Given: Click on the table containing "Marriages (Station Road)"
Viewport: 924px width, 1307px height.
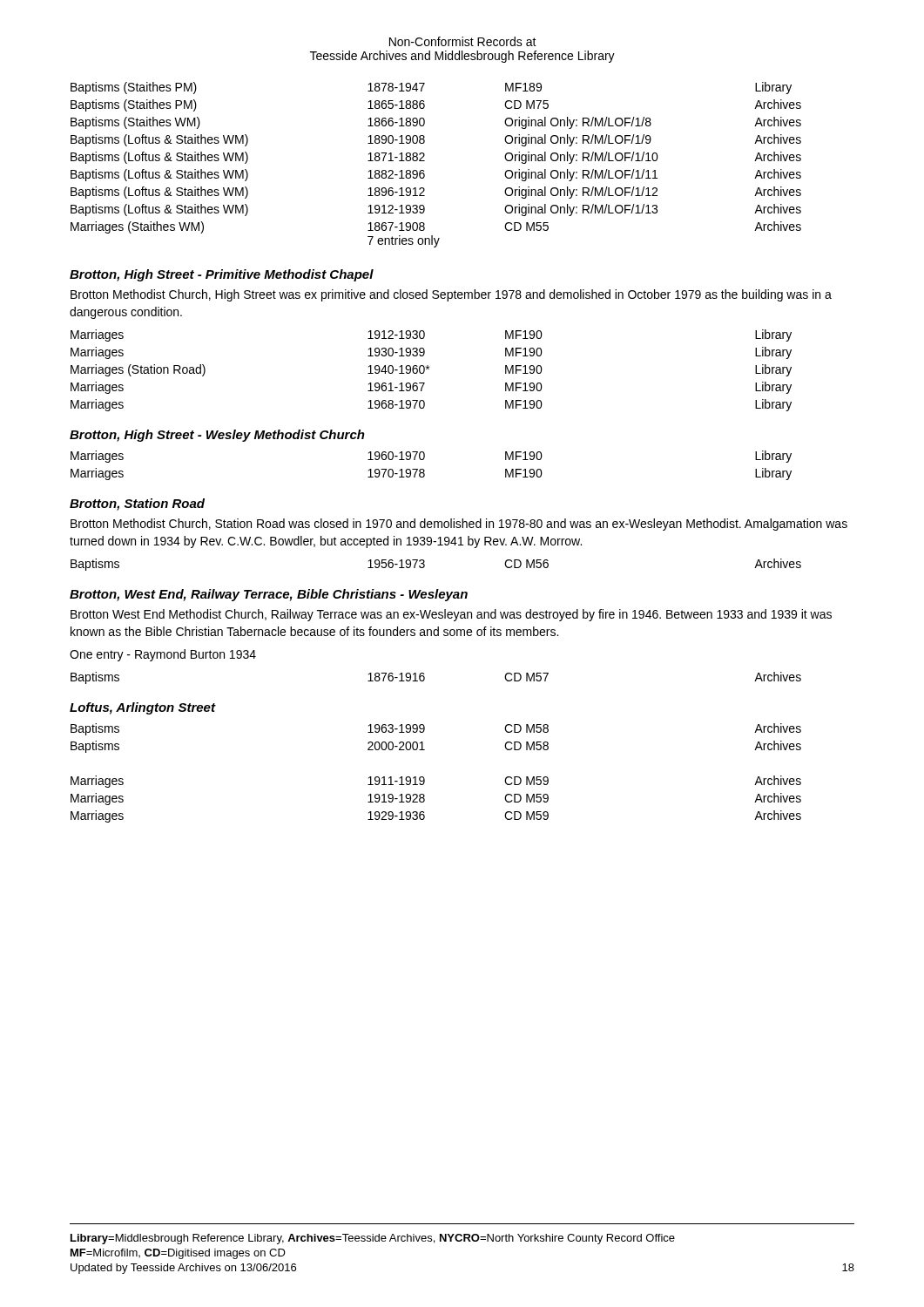Looking at the screenshot, I should (462, 370).
